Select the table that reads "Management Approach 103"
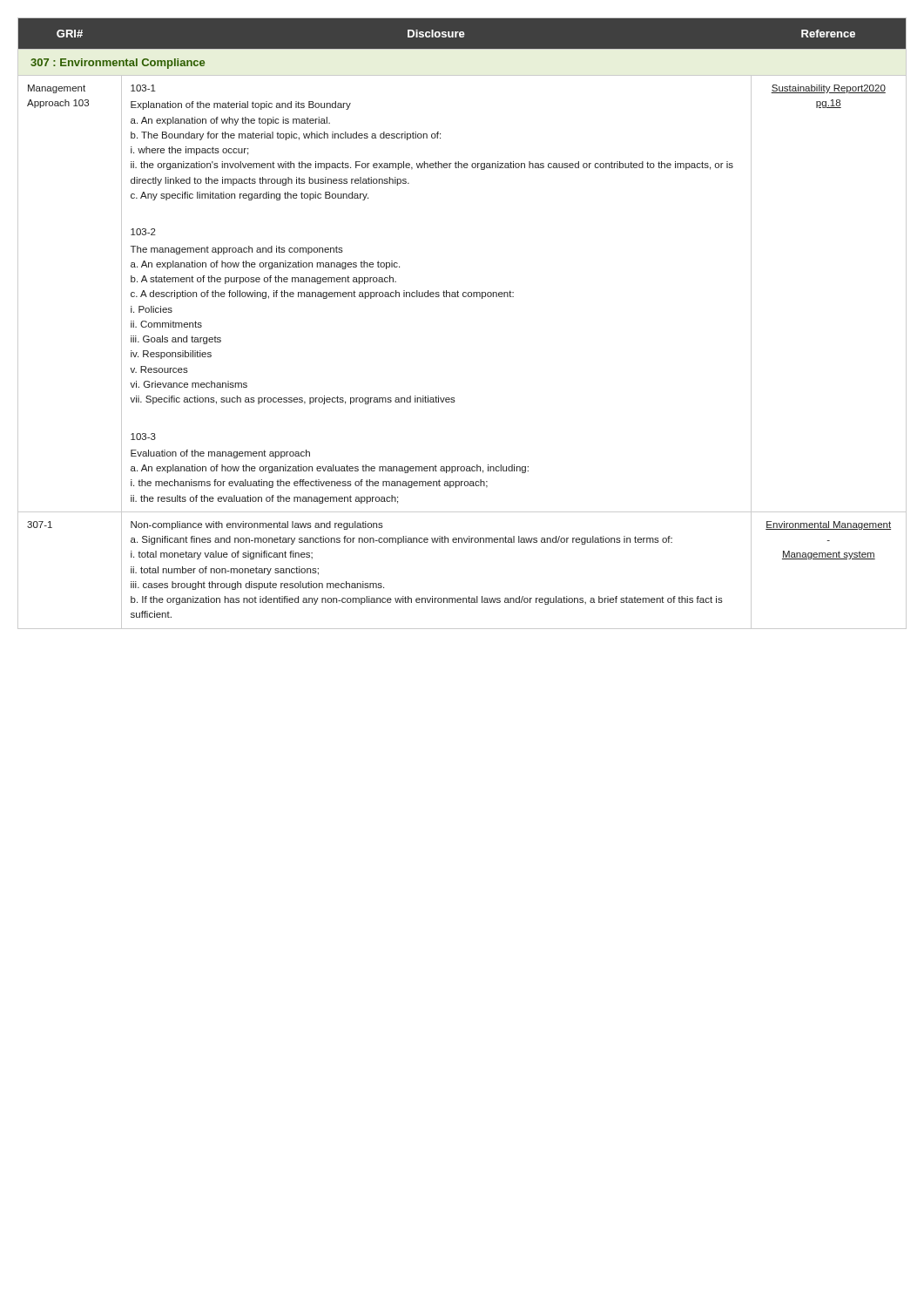Screen dimensions: 1307x924 (462, 323)
